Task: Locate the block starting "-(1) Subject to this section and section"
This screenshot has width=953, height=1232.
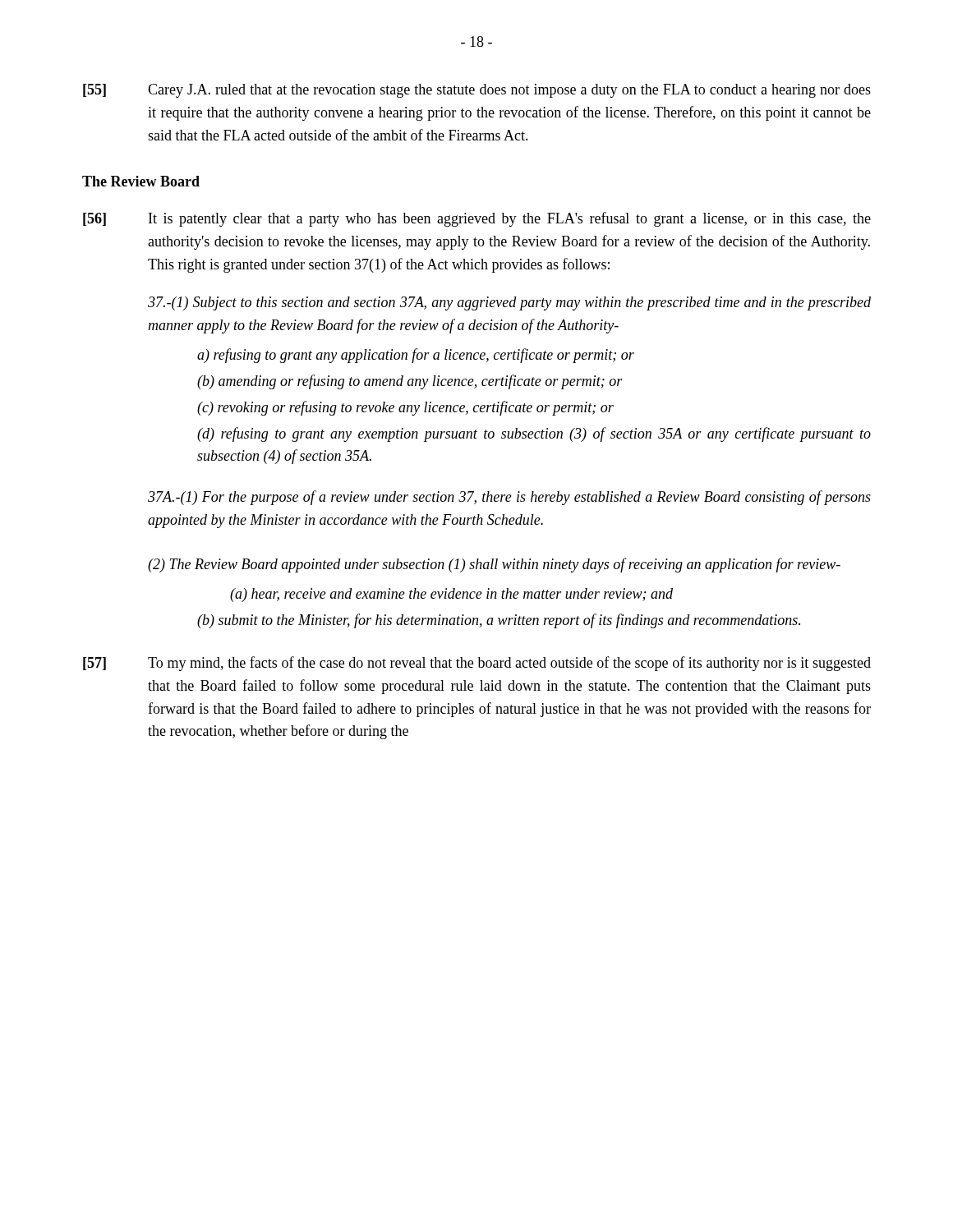Action: (x=509, y=303)
